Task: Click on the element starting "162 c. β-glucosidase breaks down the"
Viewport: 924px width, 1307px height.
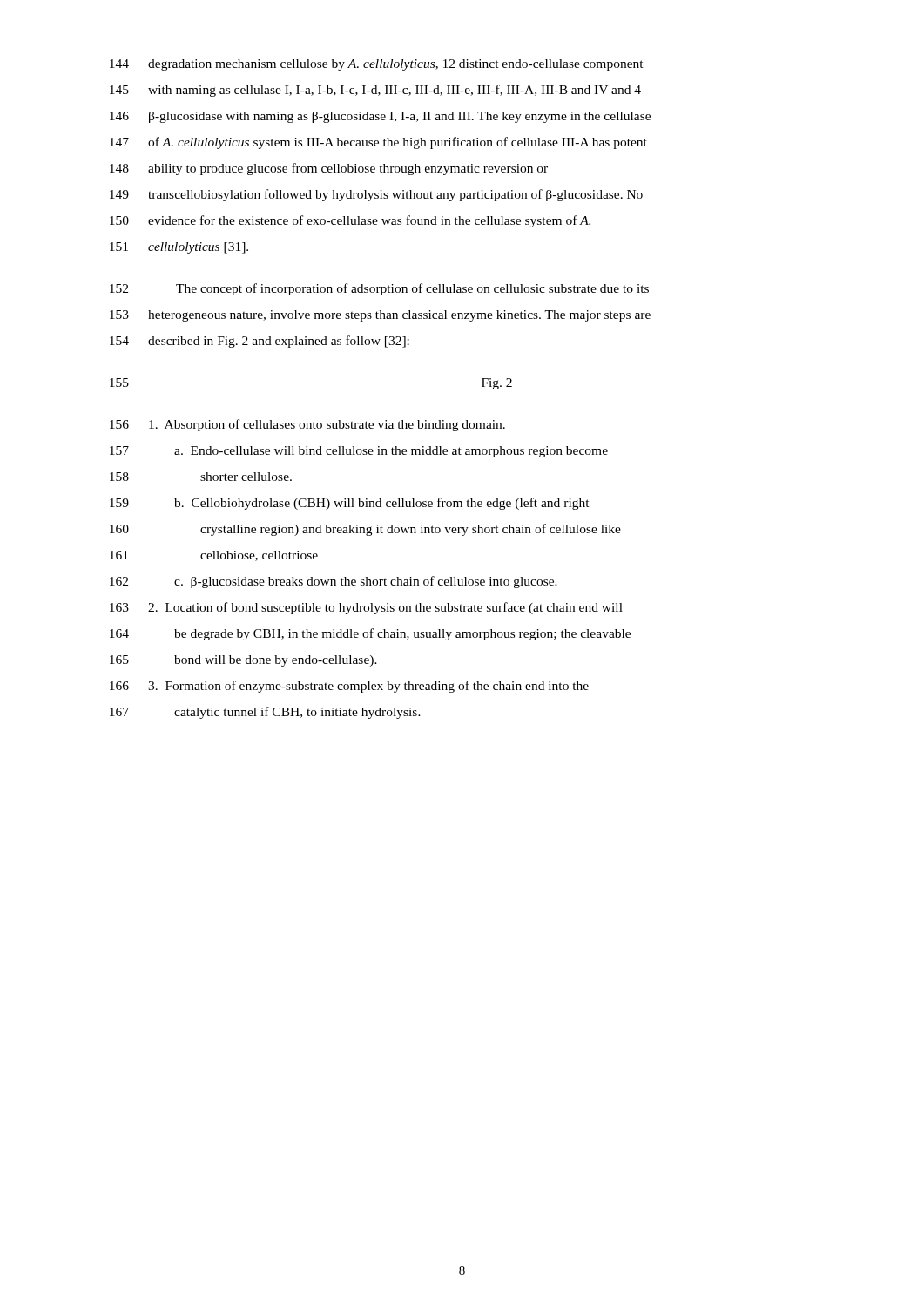Action: click(x=471, y=583)
